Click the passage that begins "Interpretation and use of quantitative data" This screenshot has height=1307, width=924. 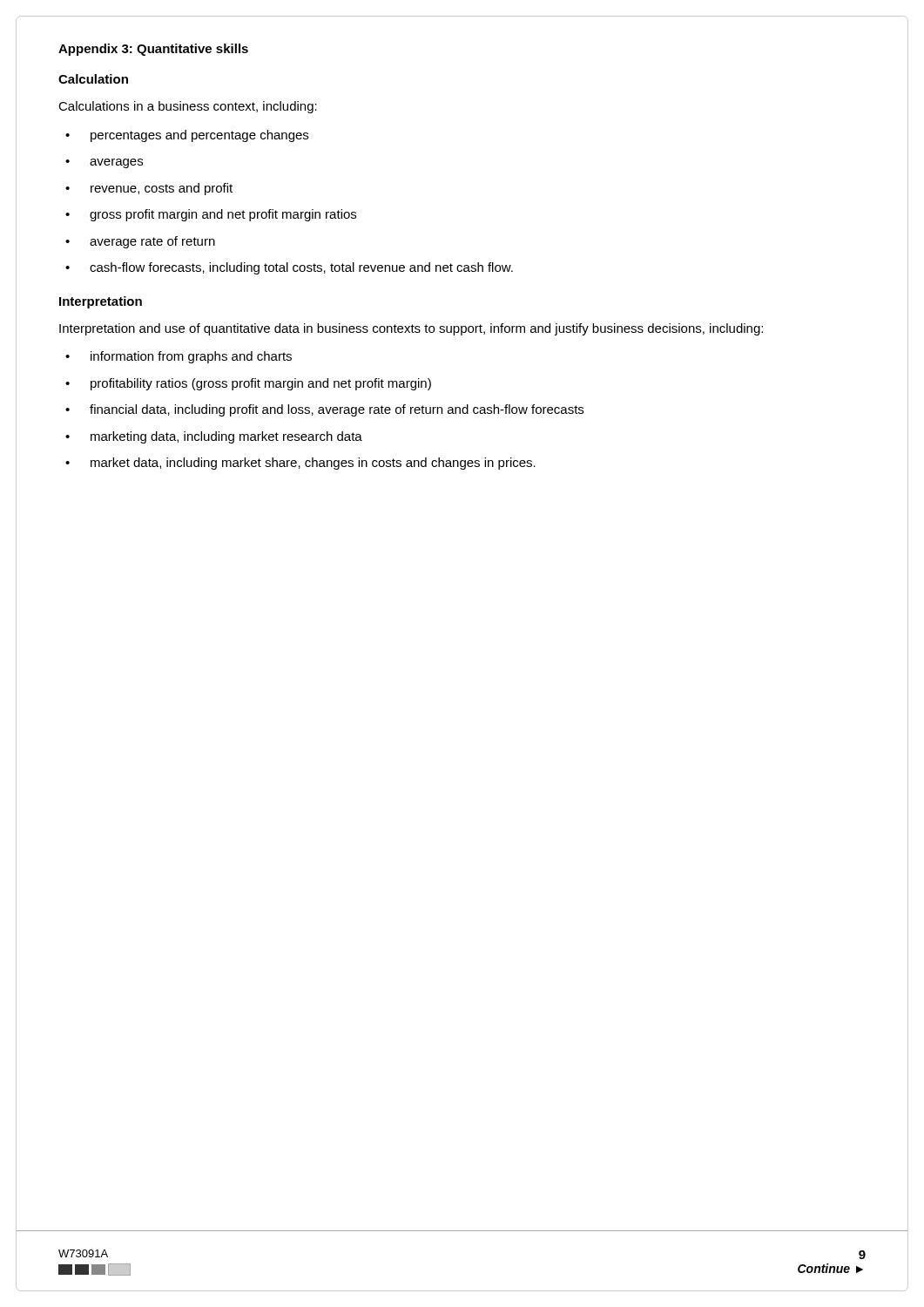pos(411,328)
